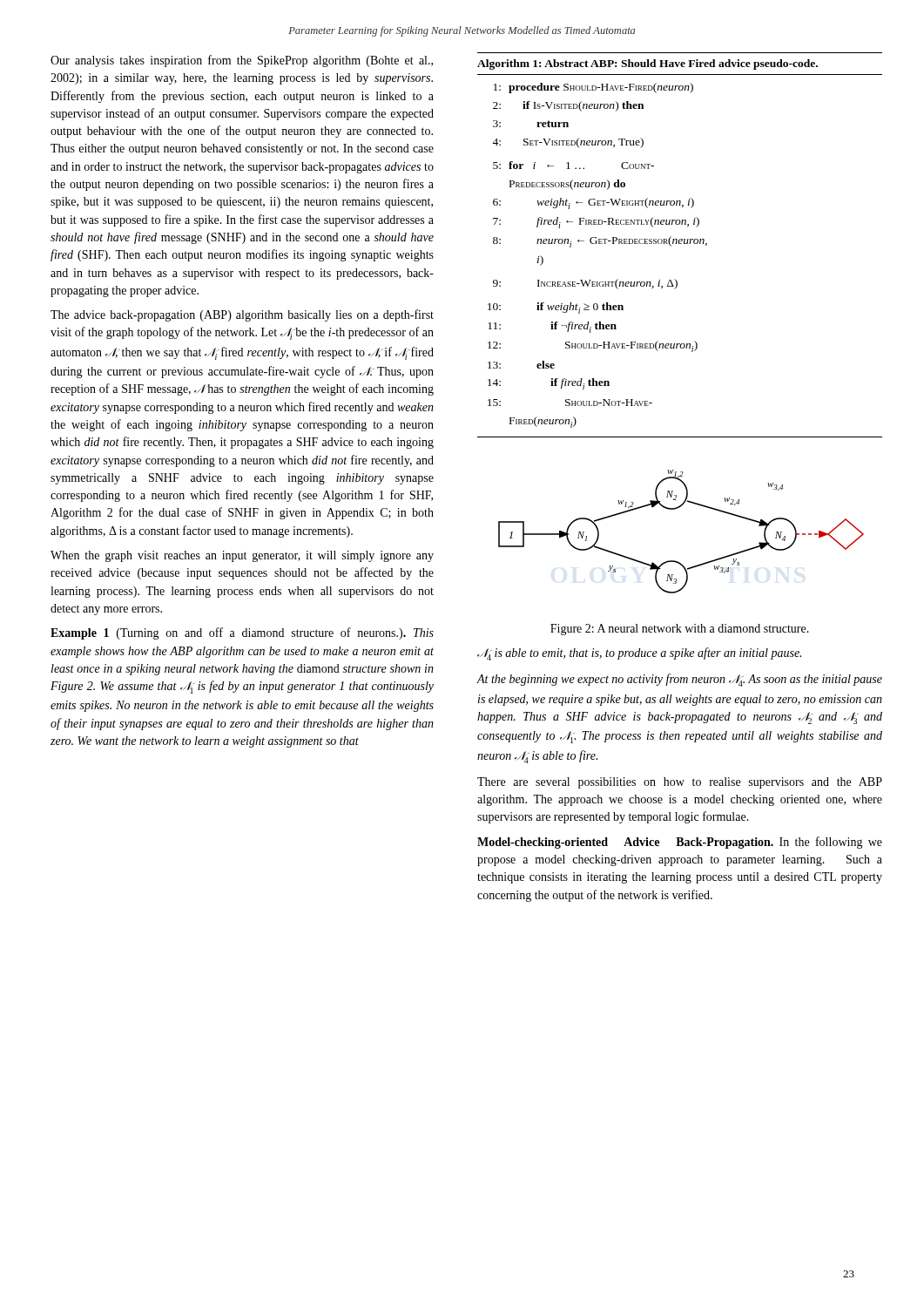The width and height of the screenshot is (924, 1307).
Task: Locate the text block that says "Our analysis takes inspiration from"
Action: pyautogui.click(x=242, y=176)
